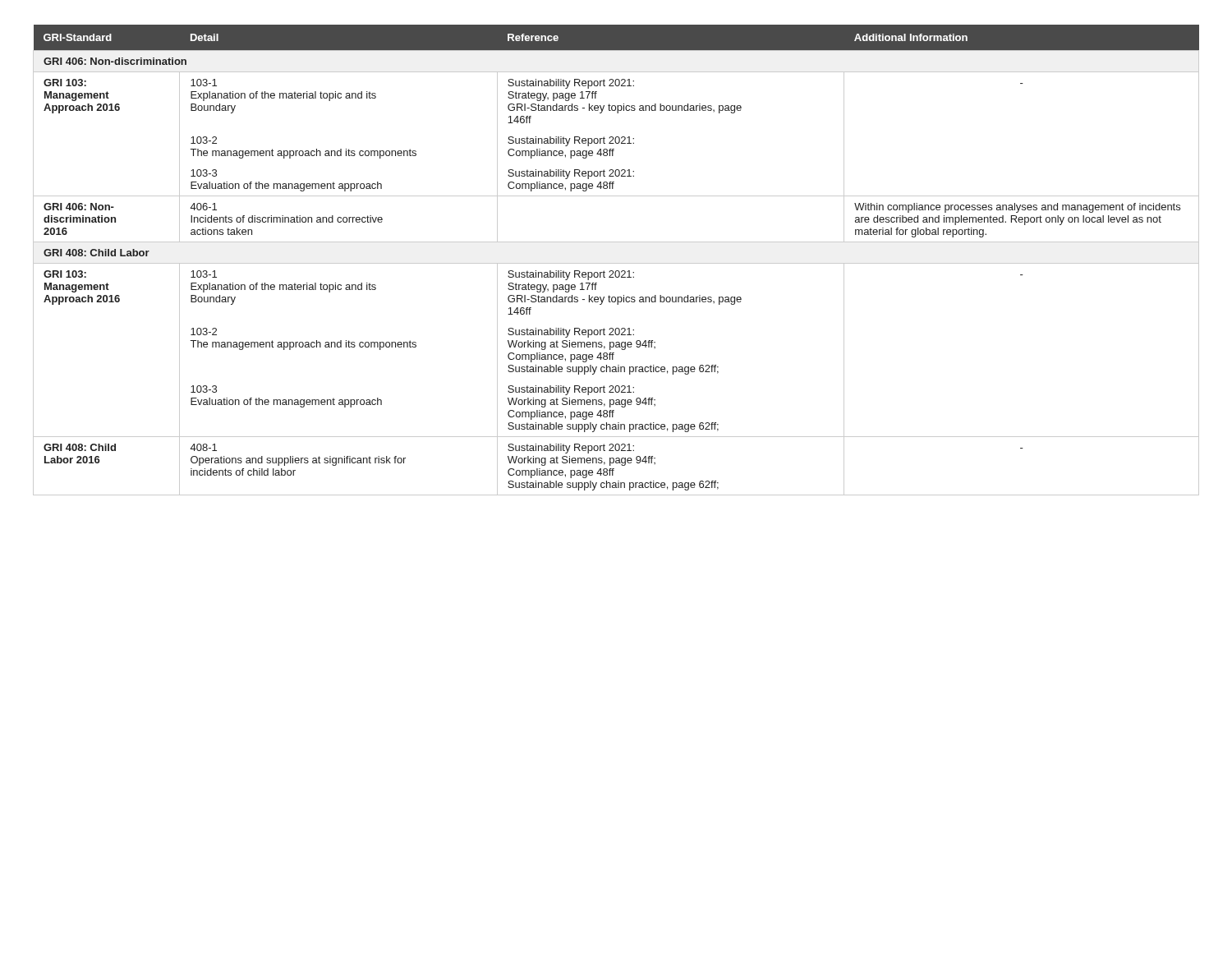The image size is (1232, 953).
Task: Locate a table
Action: (616, 260)
